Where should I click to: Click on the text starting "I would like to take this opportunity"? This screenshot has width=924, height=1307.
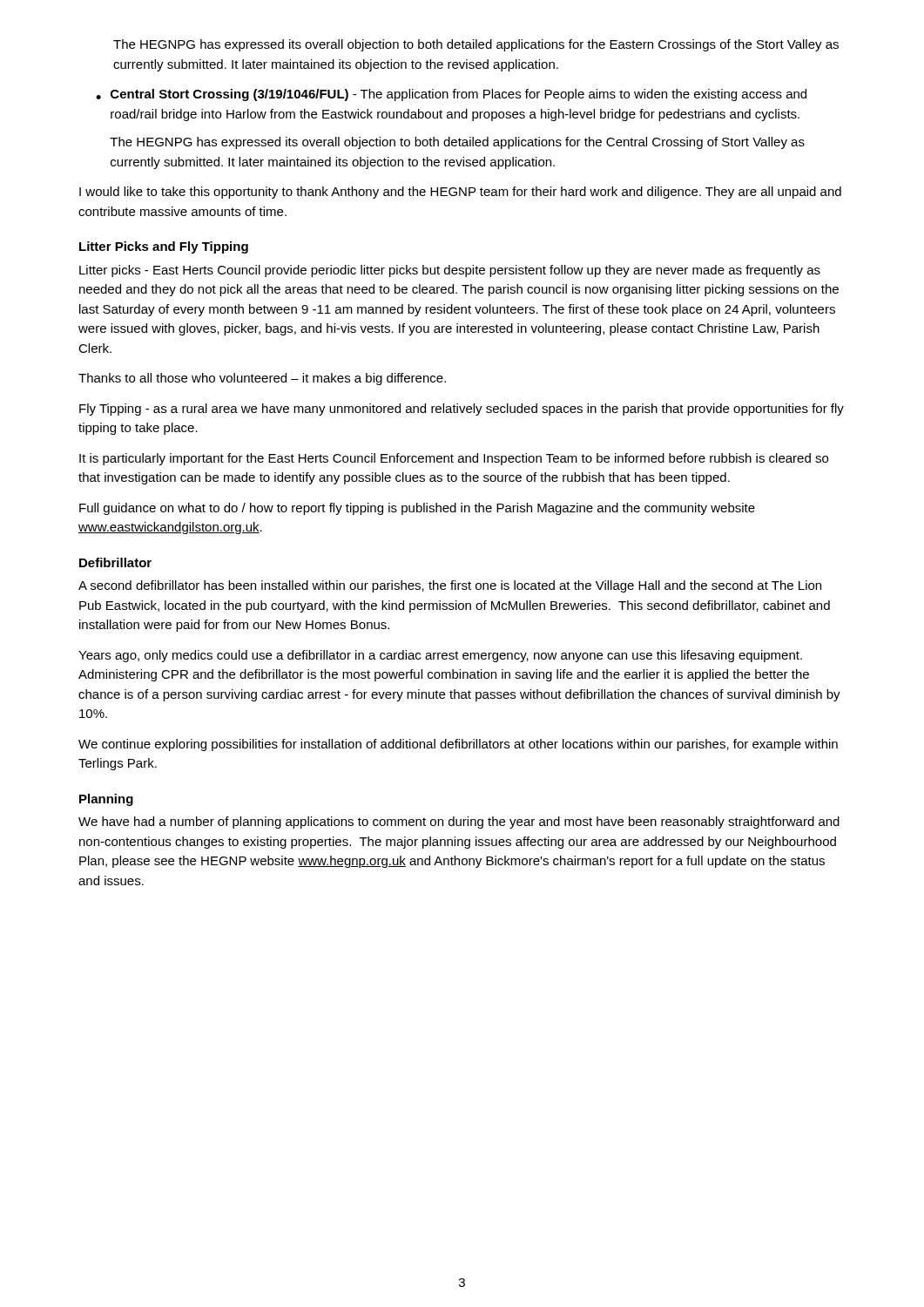point(460,201)
